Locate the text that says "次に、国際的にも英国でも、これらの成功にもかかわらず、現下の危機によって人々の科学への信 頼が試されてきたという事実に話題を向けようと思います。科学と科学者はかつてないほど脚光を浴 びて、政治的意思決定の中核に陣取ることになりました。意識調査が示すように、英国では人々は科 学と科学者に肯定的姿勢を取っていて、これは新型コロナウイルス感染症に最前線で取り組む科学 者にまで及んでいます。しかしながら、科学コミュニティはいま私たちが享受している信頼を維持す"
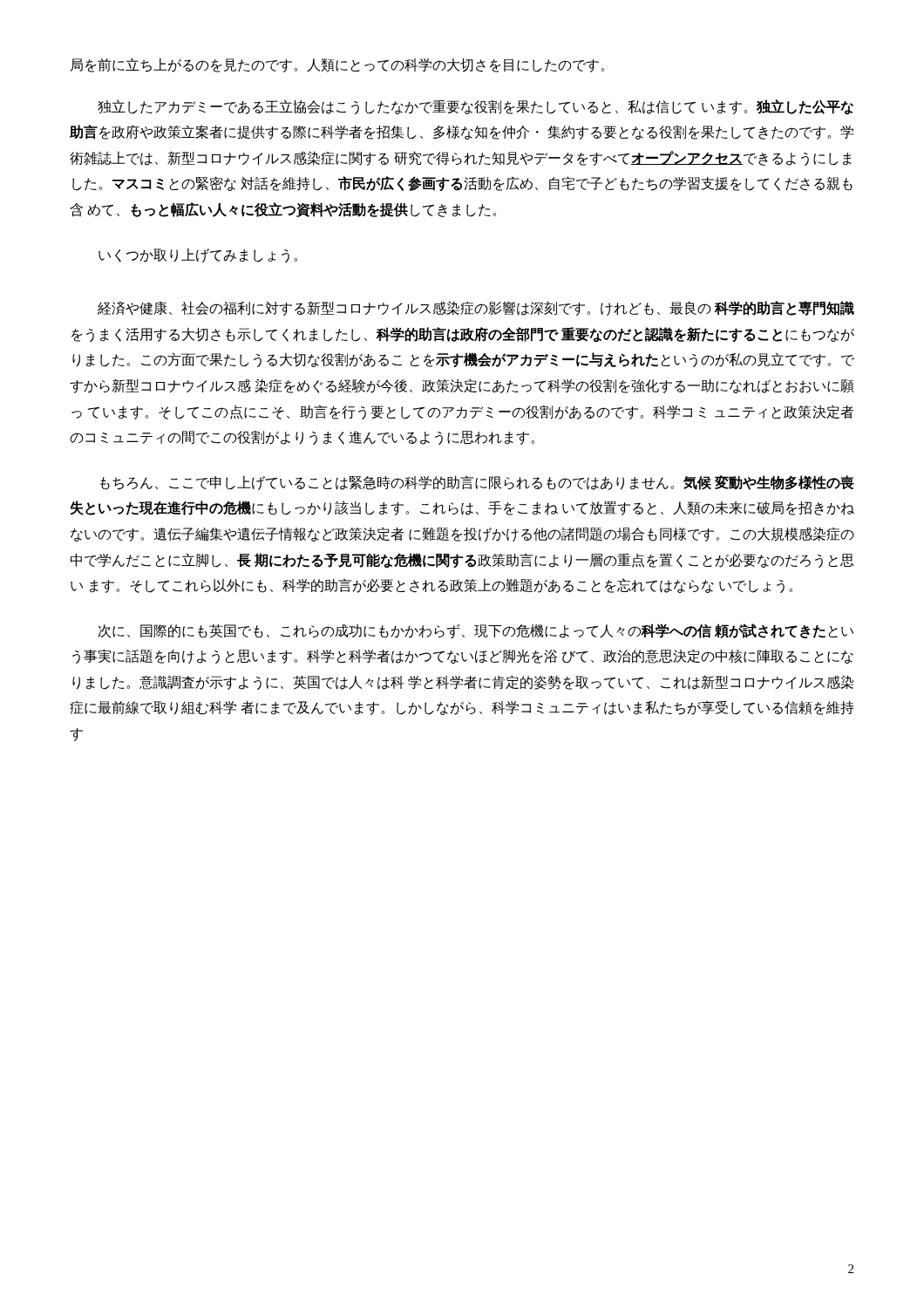 (462, 683)
